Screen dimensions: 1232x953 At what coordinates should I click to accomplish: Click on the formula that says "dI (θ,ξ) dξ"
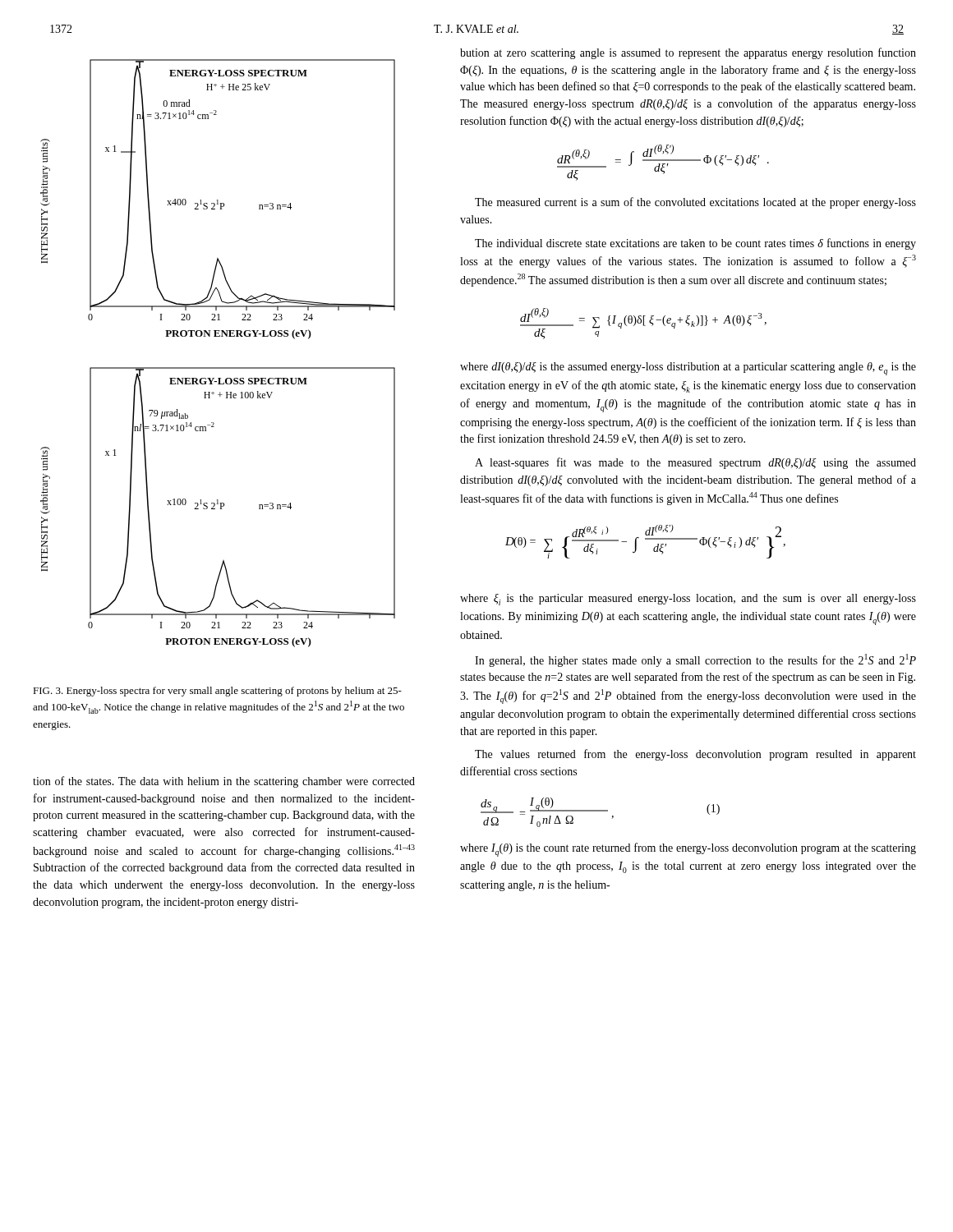[x=688, y=321]
